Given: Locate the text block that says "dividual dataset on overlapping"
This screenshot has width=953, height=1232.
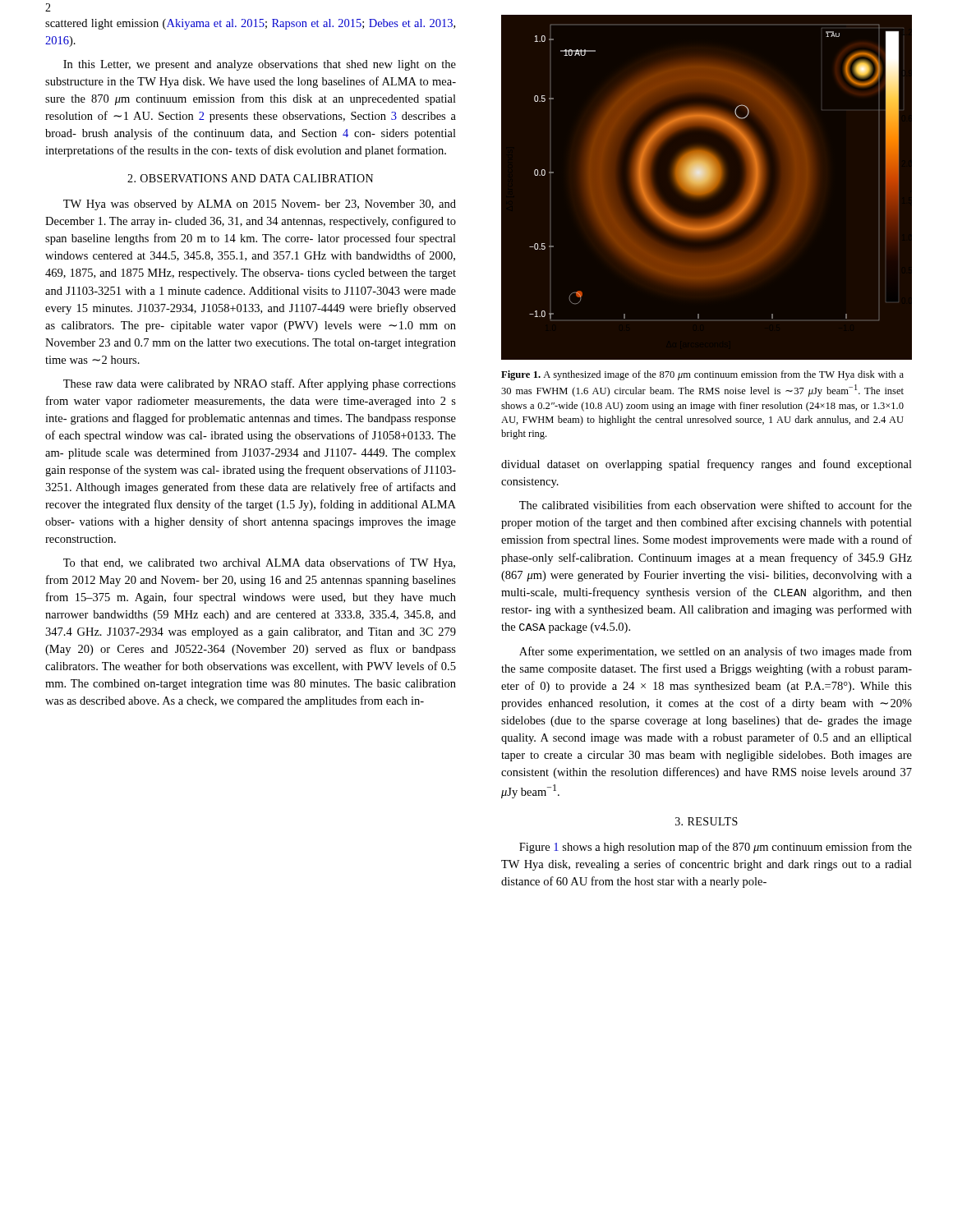Looking at the screenshot, I should tap(707, 473).
